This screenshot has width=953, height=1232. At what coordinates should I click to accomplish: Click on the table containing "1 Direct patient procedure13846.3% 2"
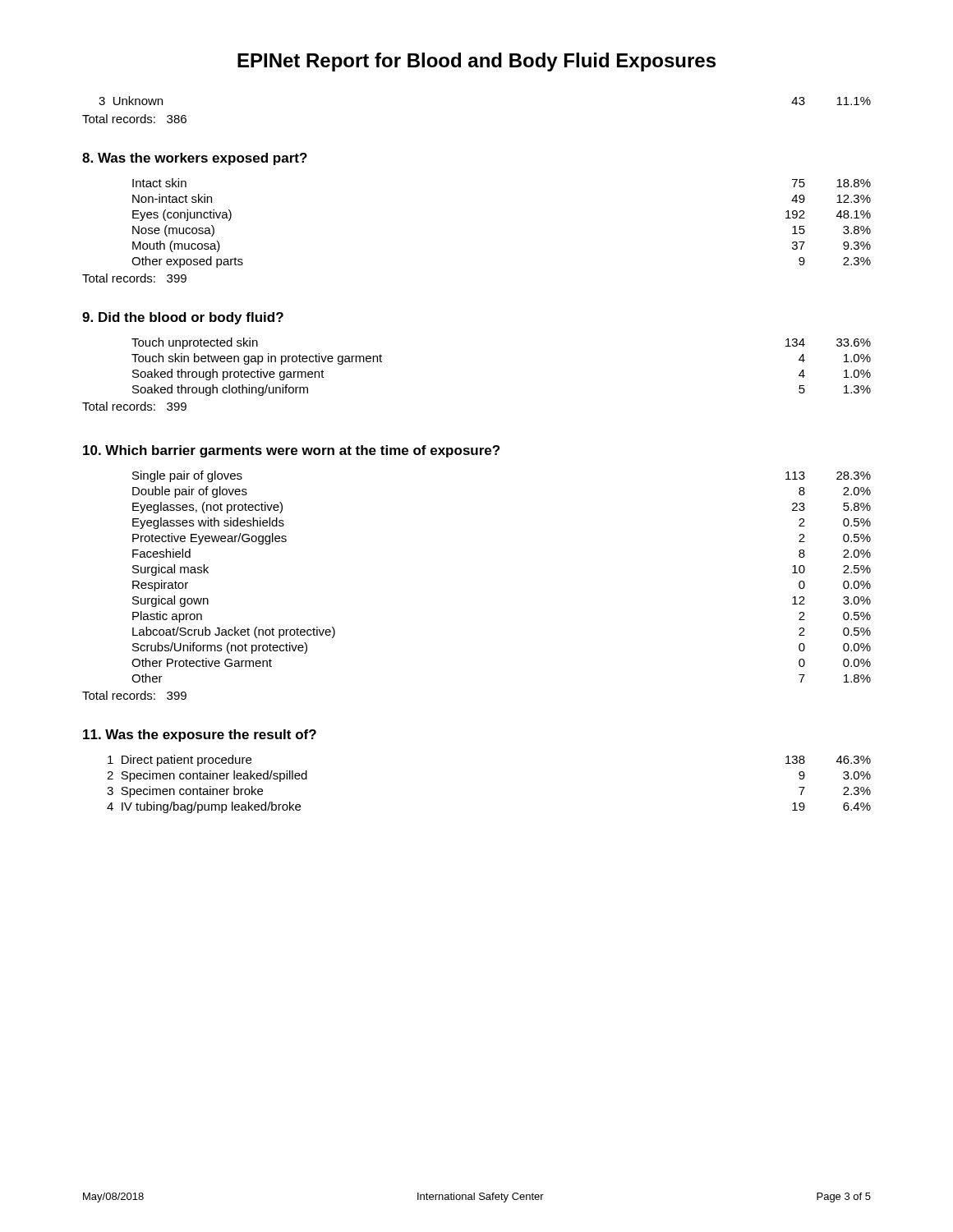click(476, 783)
